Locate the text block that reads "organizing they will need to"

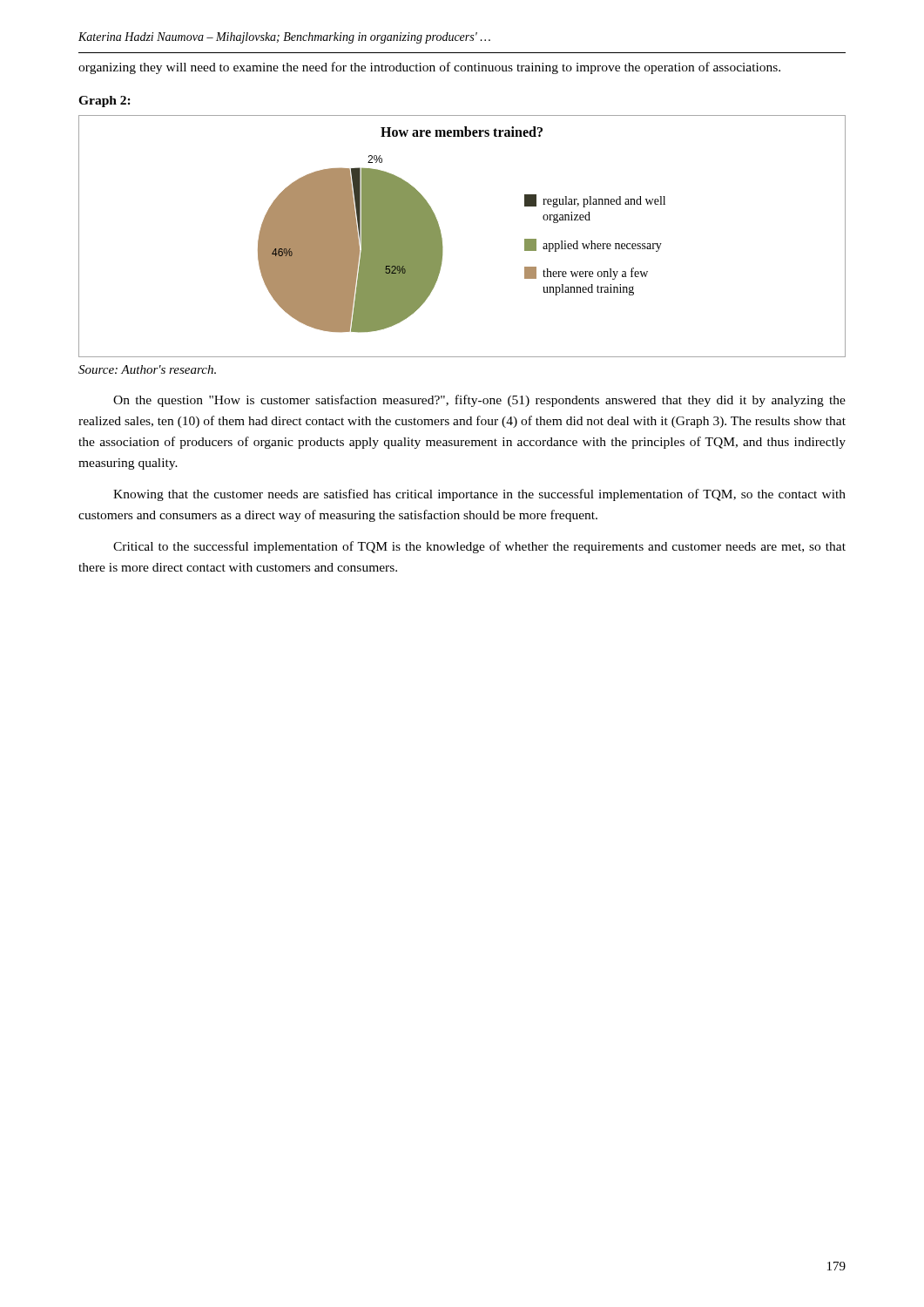430,67
